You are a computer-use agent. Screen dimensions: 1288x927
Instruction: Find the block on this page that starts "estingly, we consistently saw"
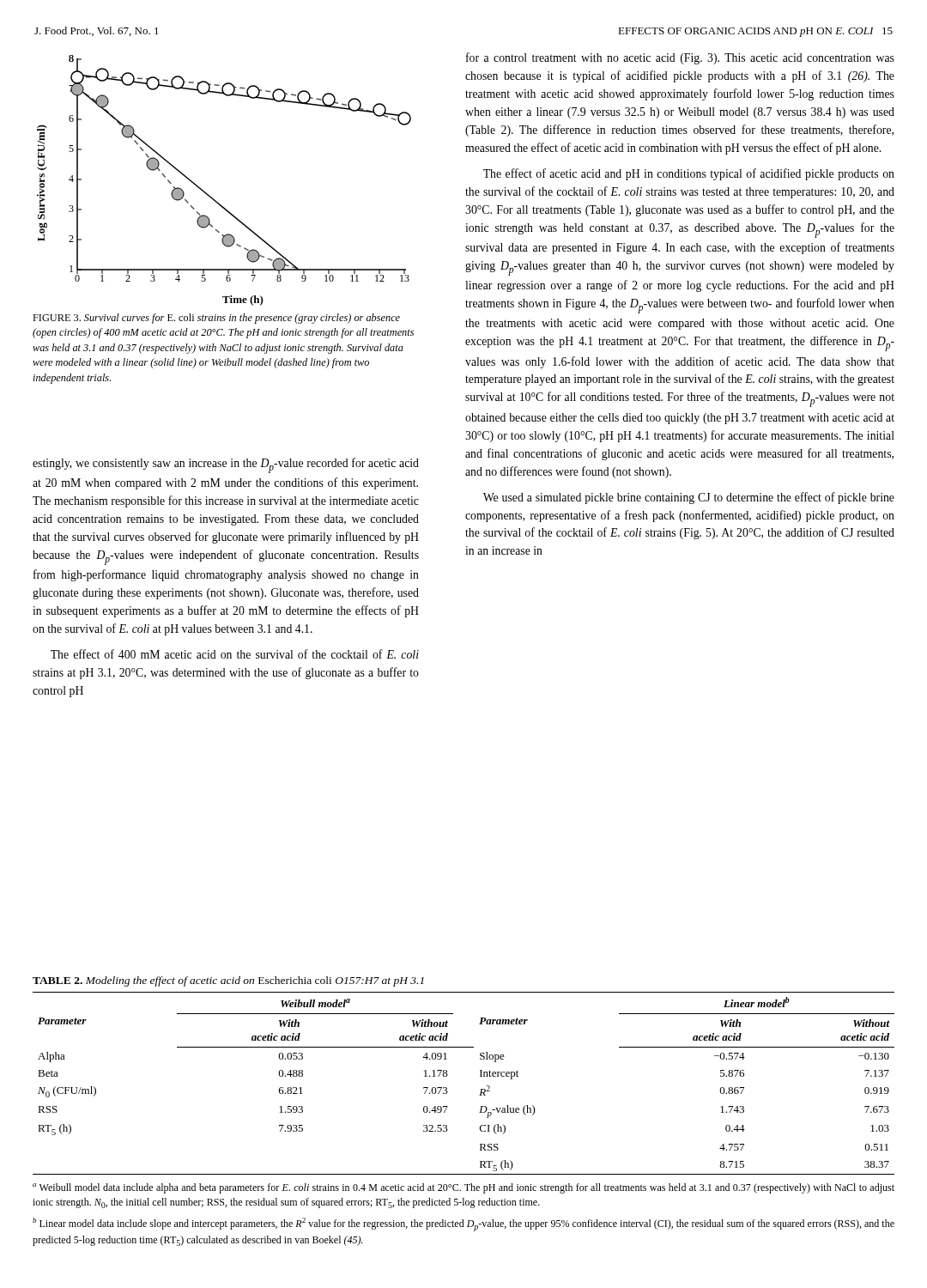[226, 578]
